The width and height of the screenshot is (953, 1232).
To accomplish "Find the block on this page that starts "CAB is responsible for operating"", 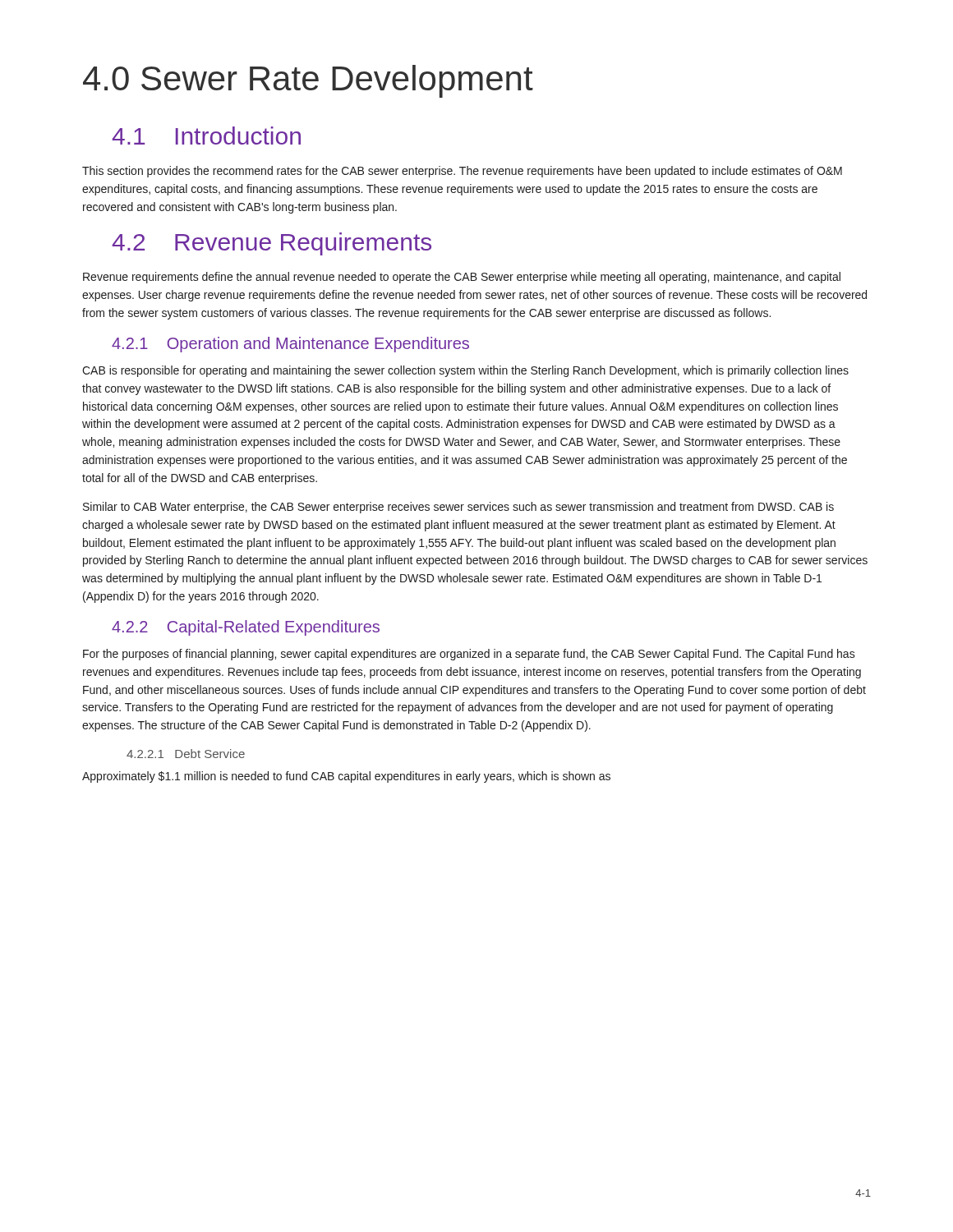I will click(x=476, y=425).
